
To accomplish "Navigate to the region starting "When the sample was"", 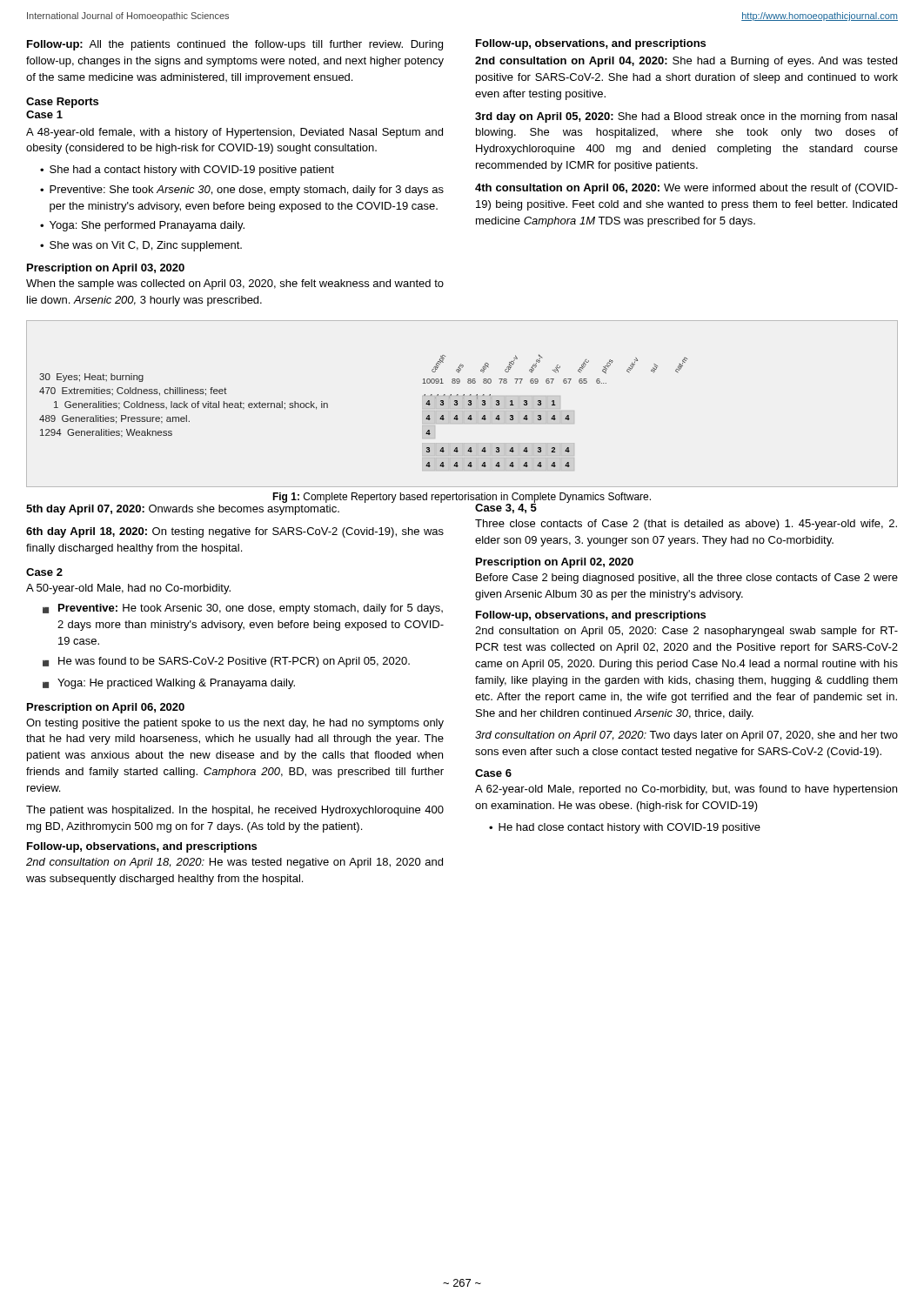I will (x=235, y=292).
